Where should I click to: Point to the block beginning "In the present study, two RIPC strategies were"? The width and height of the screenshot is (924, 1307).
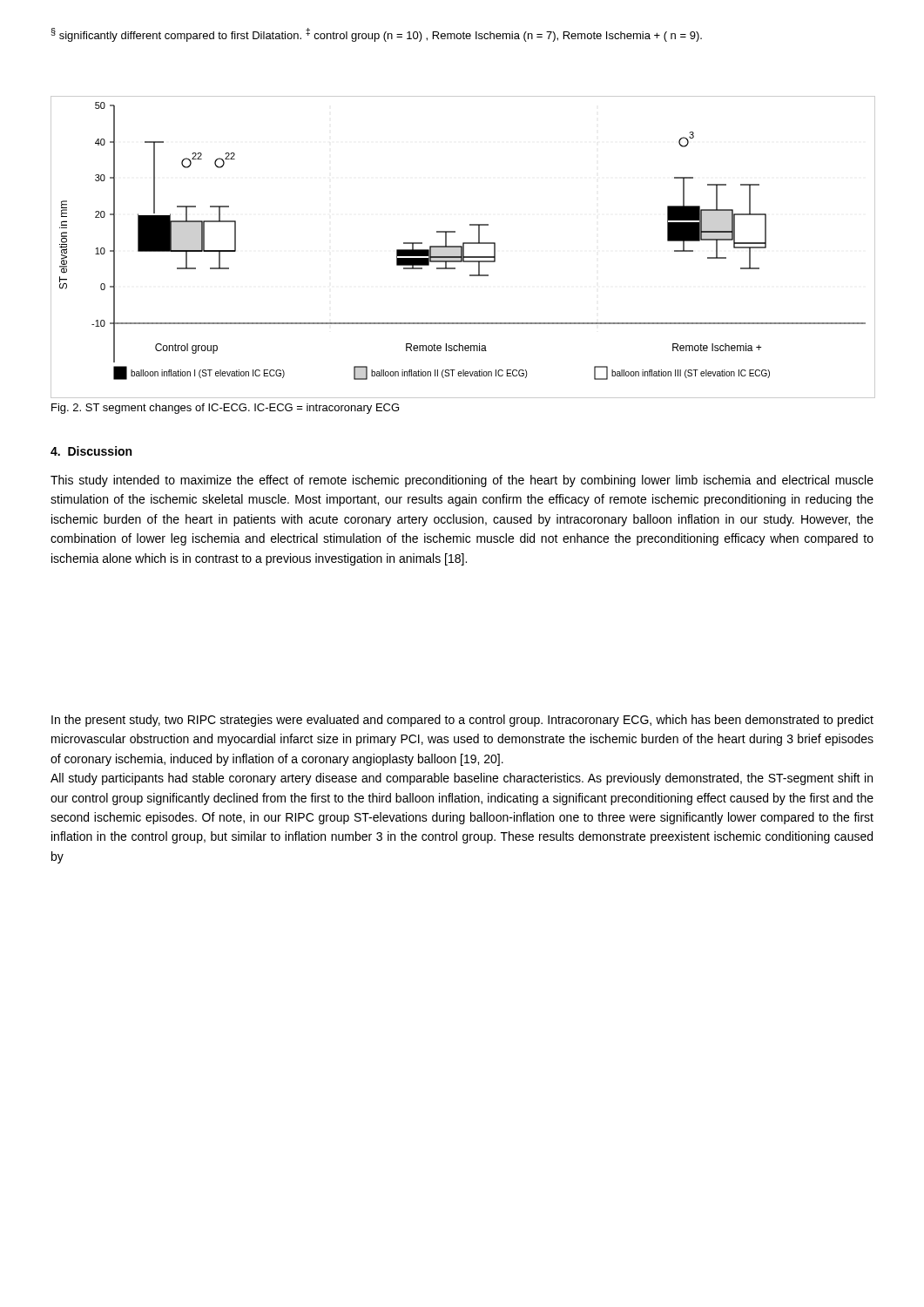click(x=462, y=788)
